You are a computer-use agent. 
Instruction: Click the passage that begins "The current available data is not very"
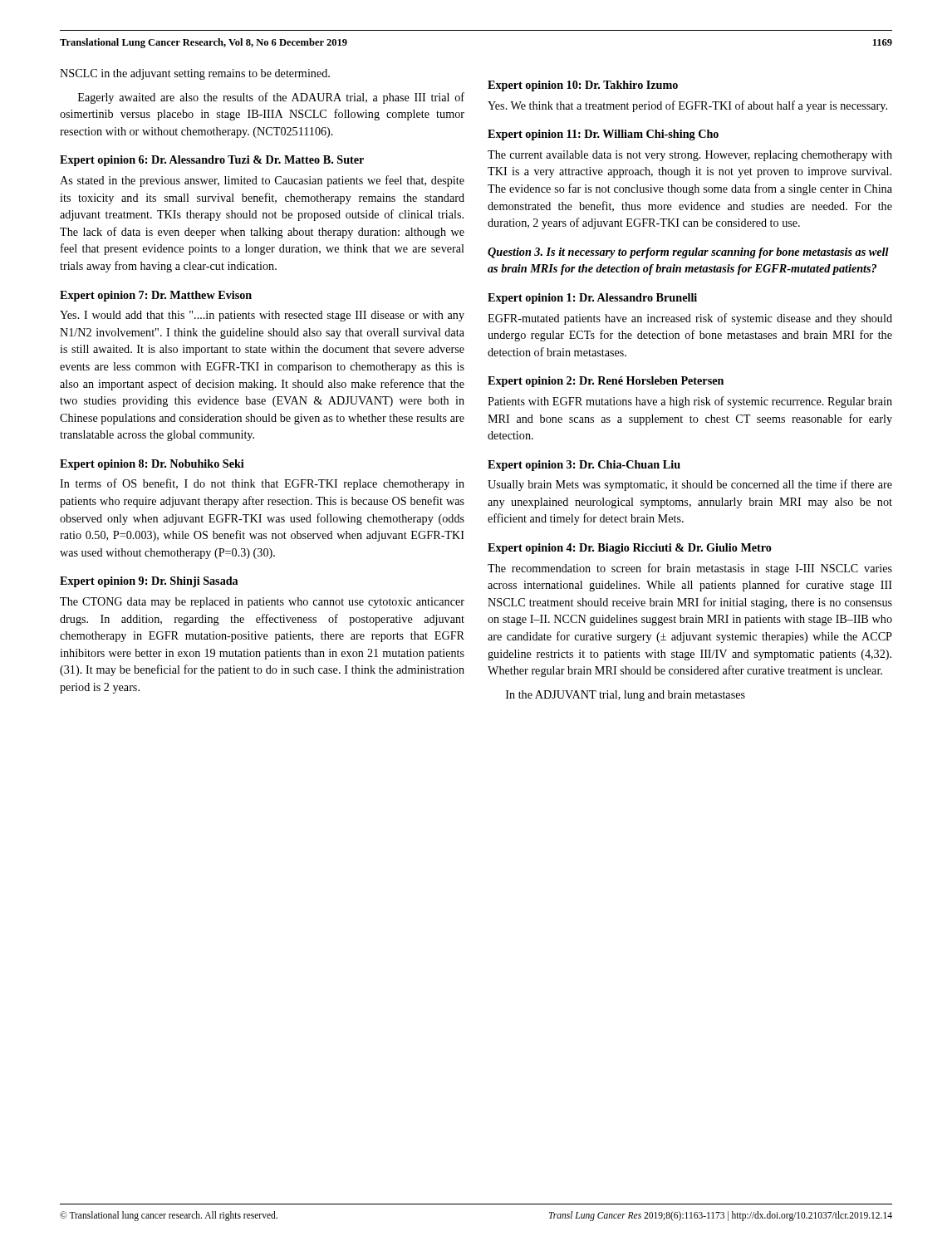tap(690, 189)
